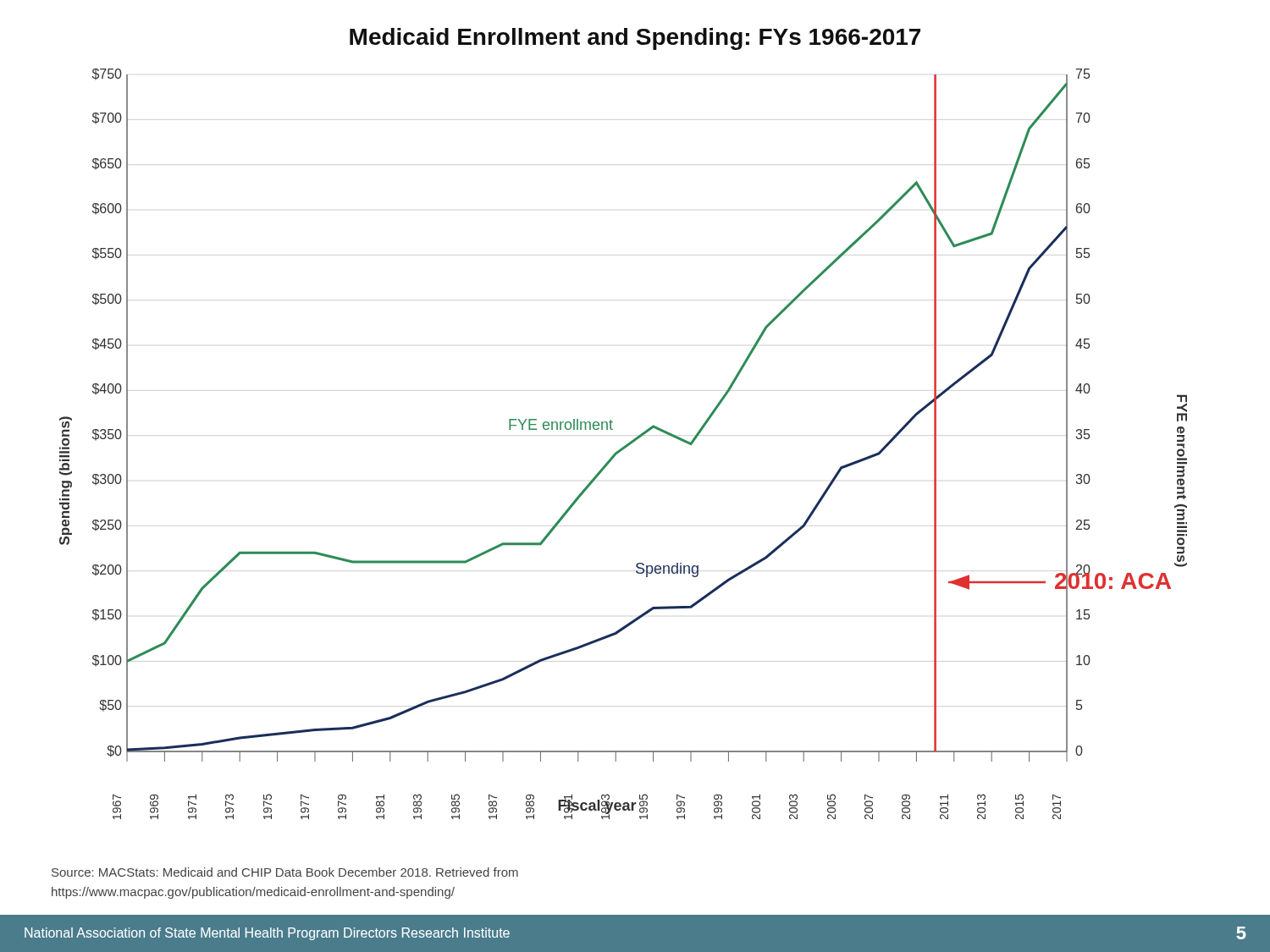Locate the line chart
Screen dimensions: 952x1270
pos(622,438)
